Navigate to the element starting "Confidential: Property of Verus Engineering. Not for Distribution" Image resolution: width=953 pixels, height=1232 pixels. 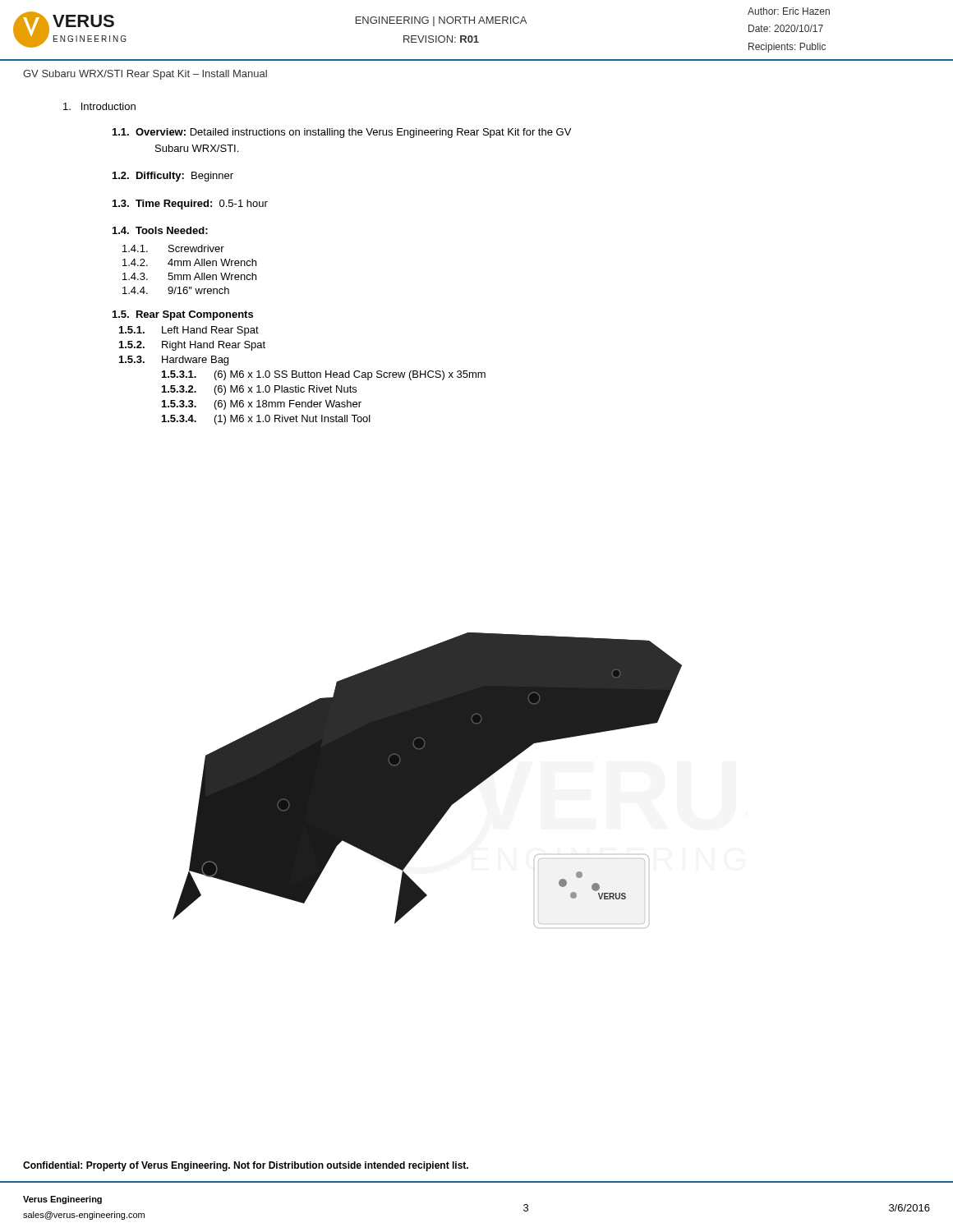point(246,1165)
